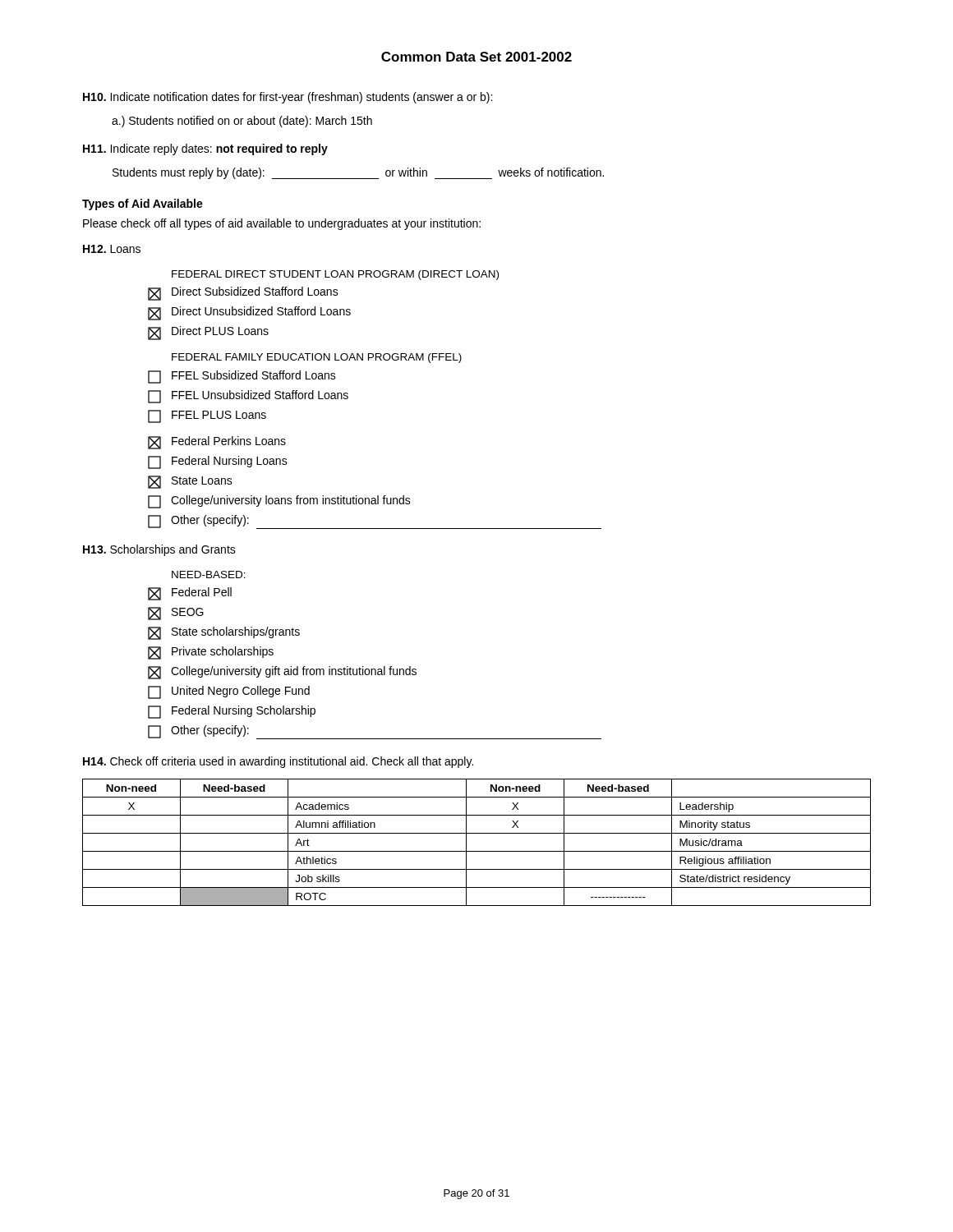Find the table that mentions "Job skills"
953x1232 pixels.
(476, 842)
